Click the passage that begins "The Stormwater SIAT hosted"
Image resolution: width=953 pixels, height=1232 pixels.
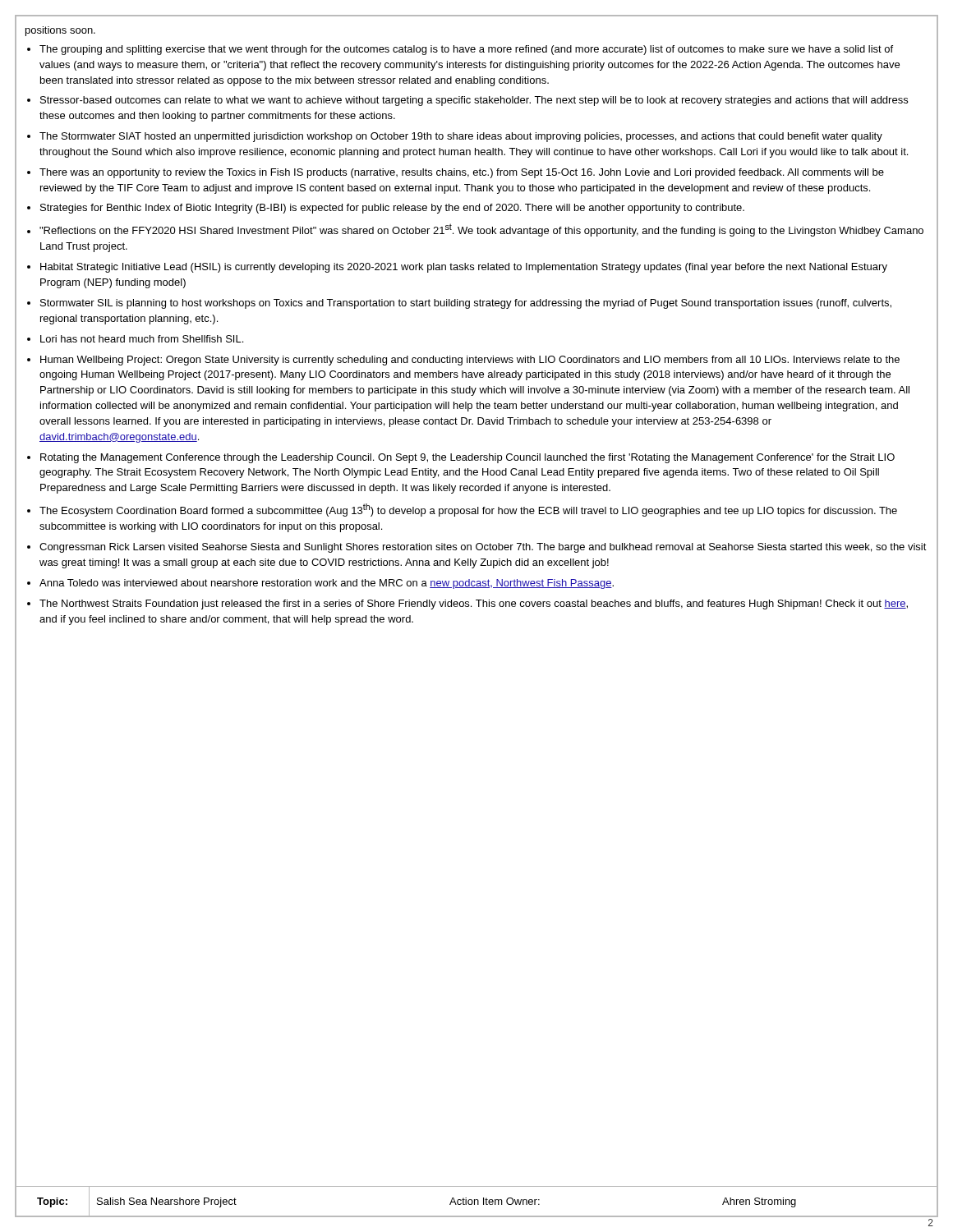(x=483, y=144)
